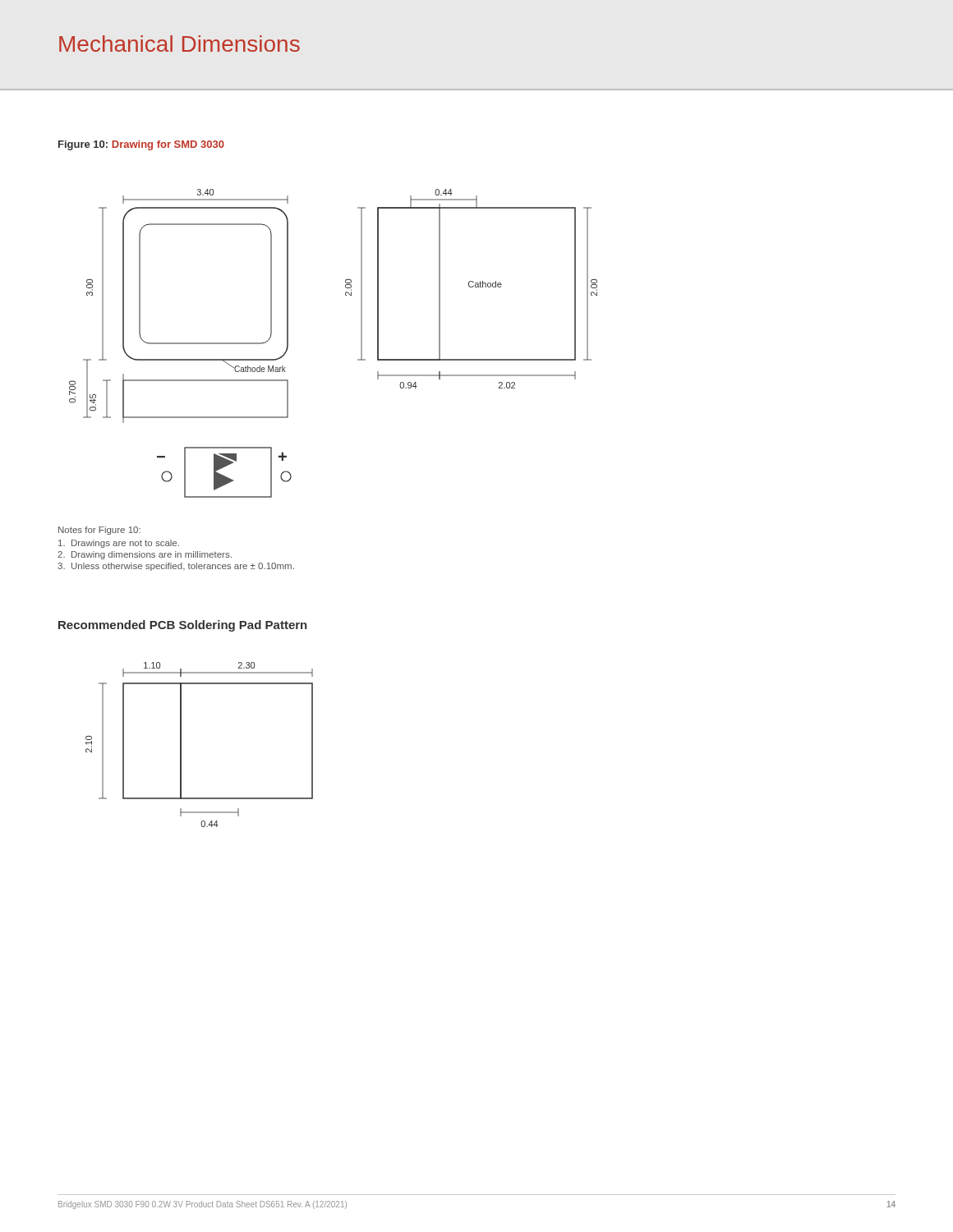Navigate to the block starting "2. Drawing dimensions are in"
953x1232 pixels.
click(145, 554)
